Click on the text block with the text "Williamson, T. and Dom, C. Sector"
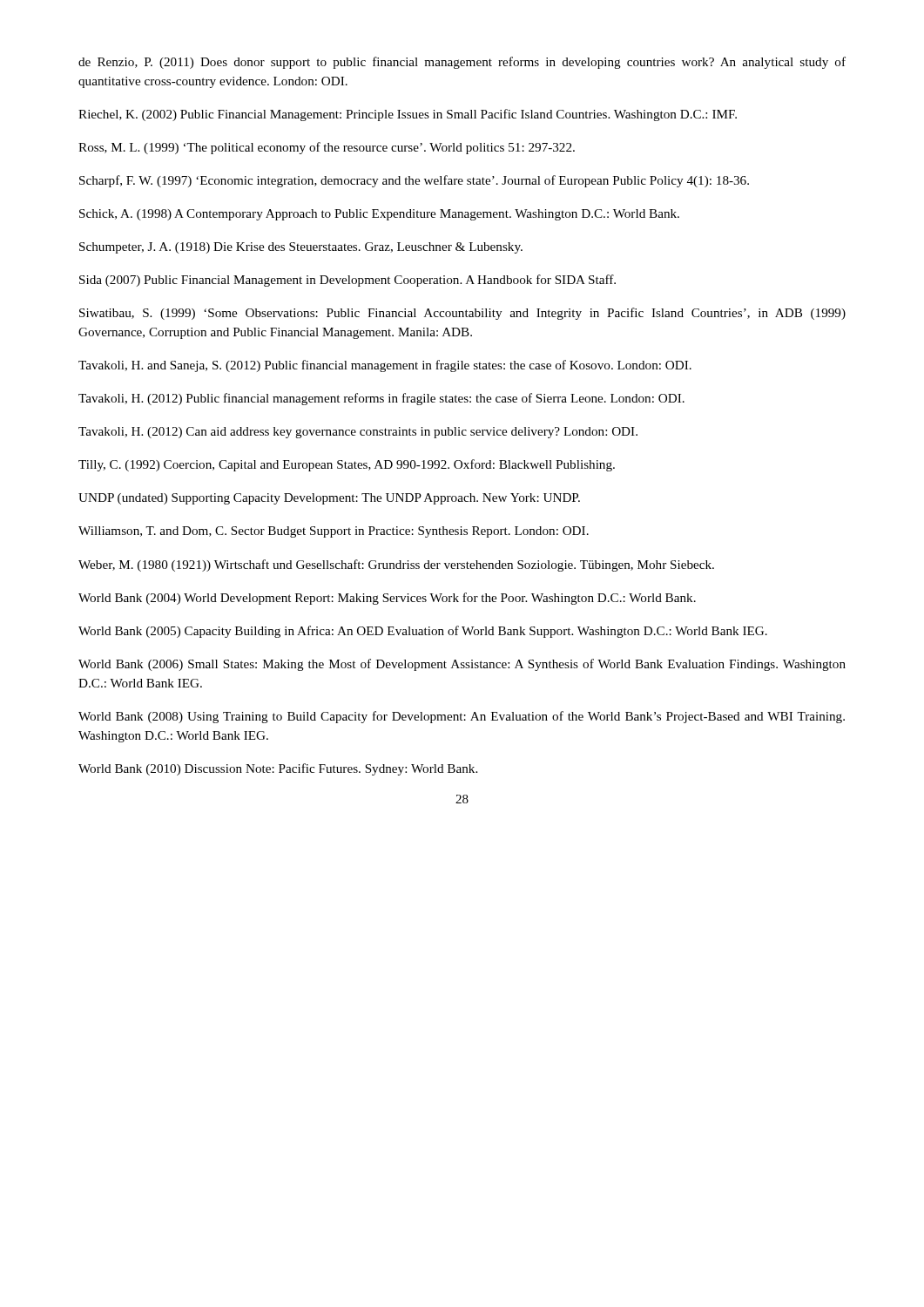The width and height of the screenshot is (924, 1307). pyautogui.click(x=334, y=531)
